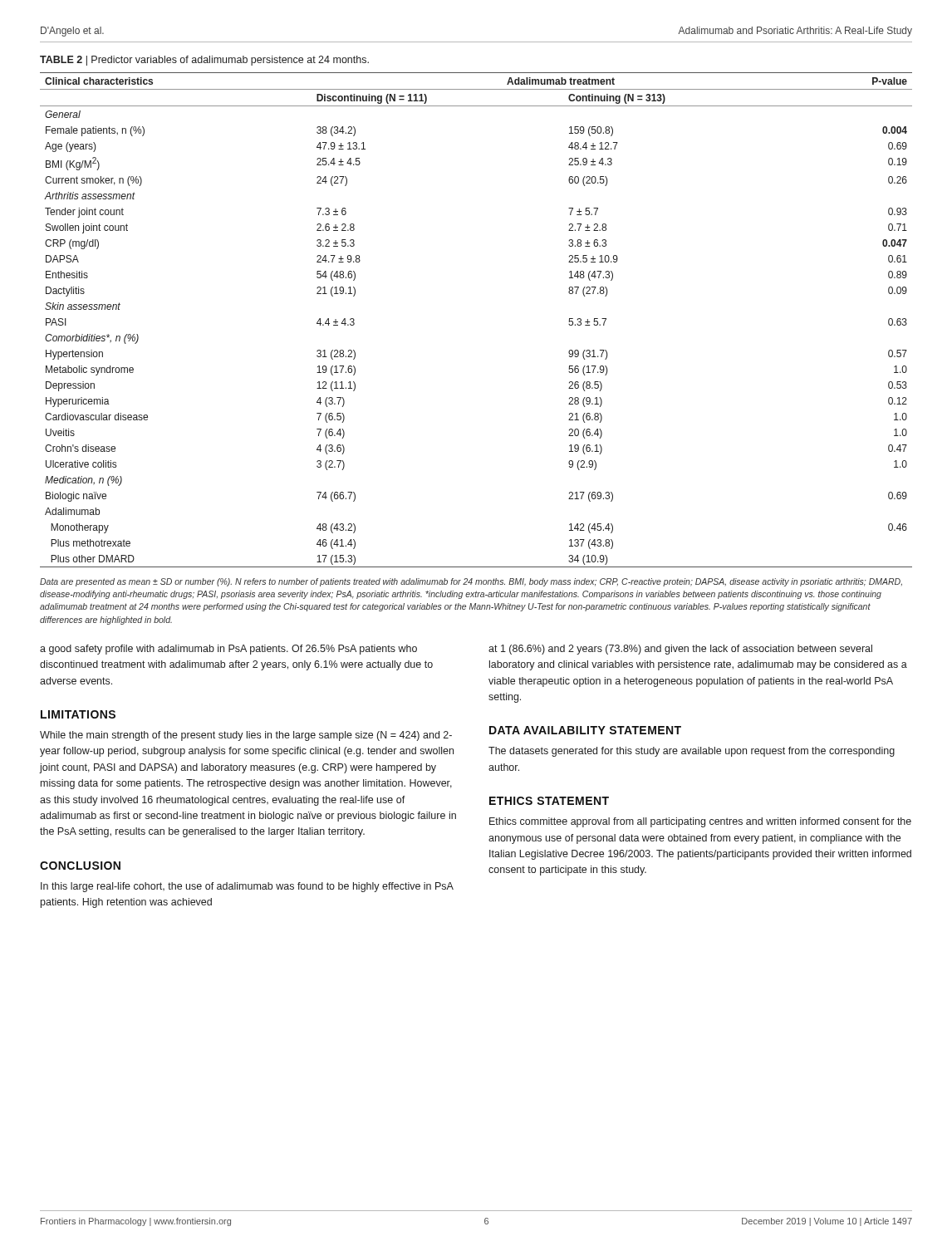This screenshot has width=952, height=1246.
Task: Find the region starting "DATA AVAILABILITY STATEMENT"
Action: click(585, 730)
